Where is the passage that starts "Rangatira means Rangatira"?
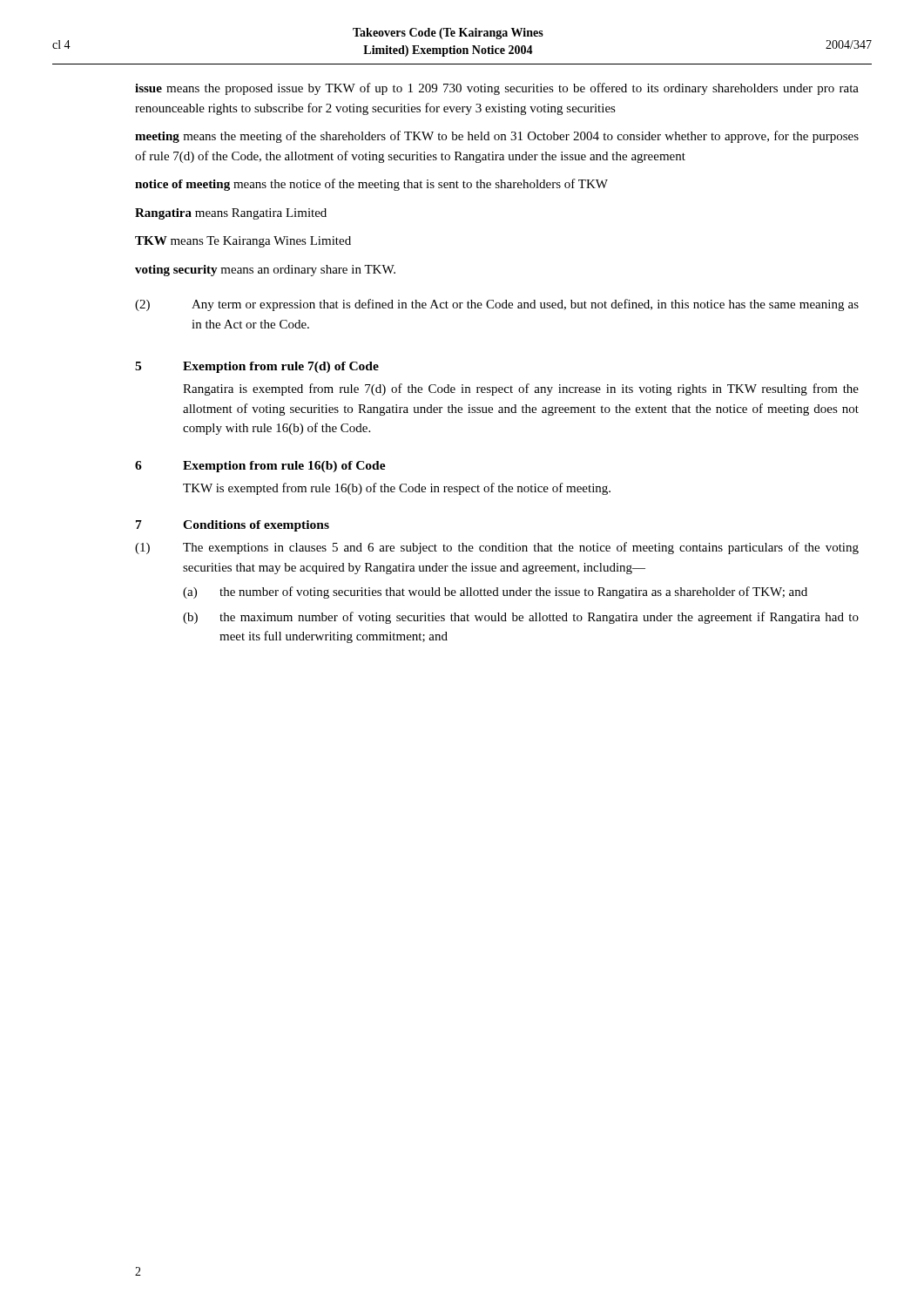Screen dimensions: 1307x924 pyautogui.click(x=231, y=214)
